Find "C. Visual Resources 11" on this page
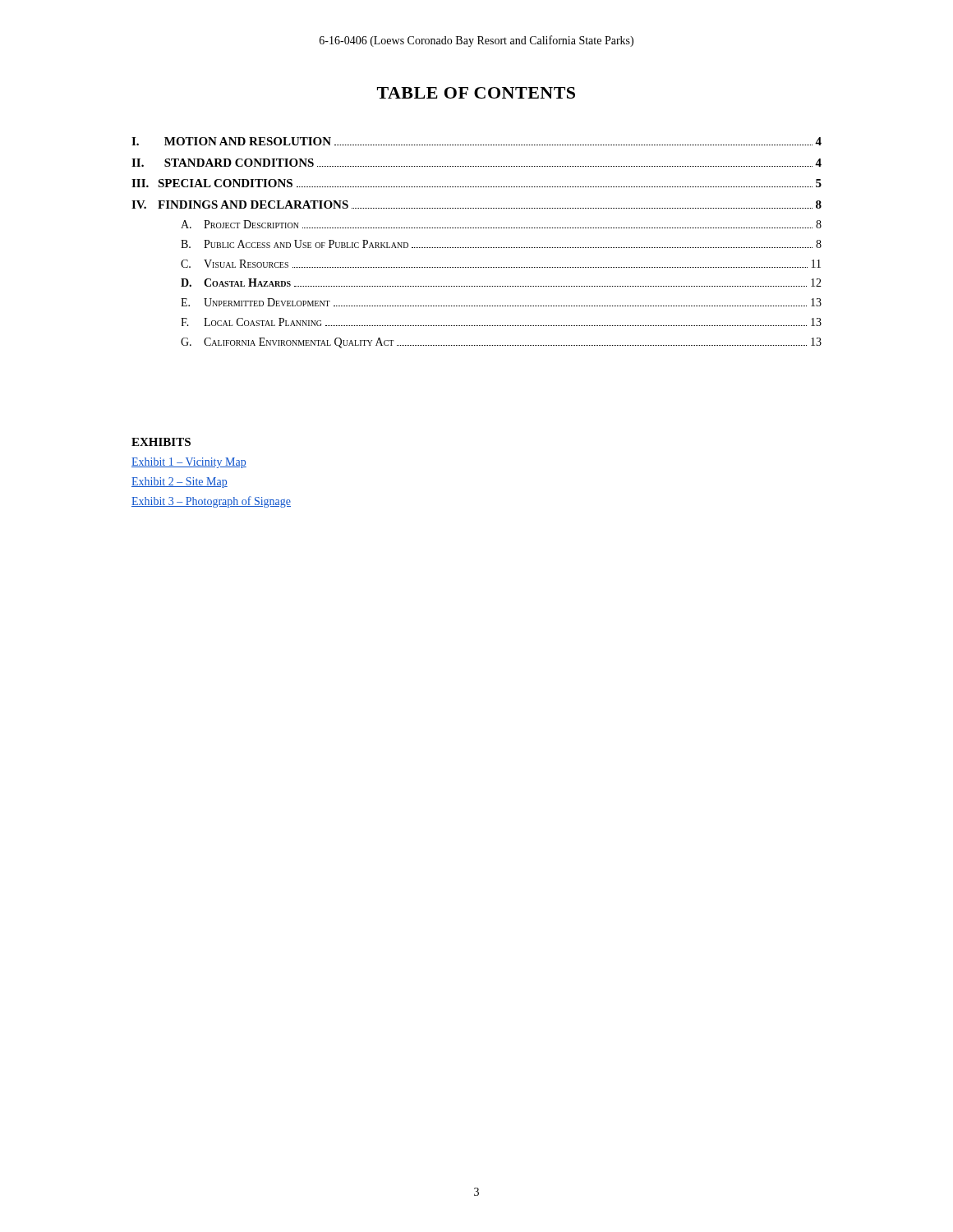This screenshot has height=1232, width=953. pos(501,264)
